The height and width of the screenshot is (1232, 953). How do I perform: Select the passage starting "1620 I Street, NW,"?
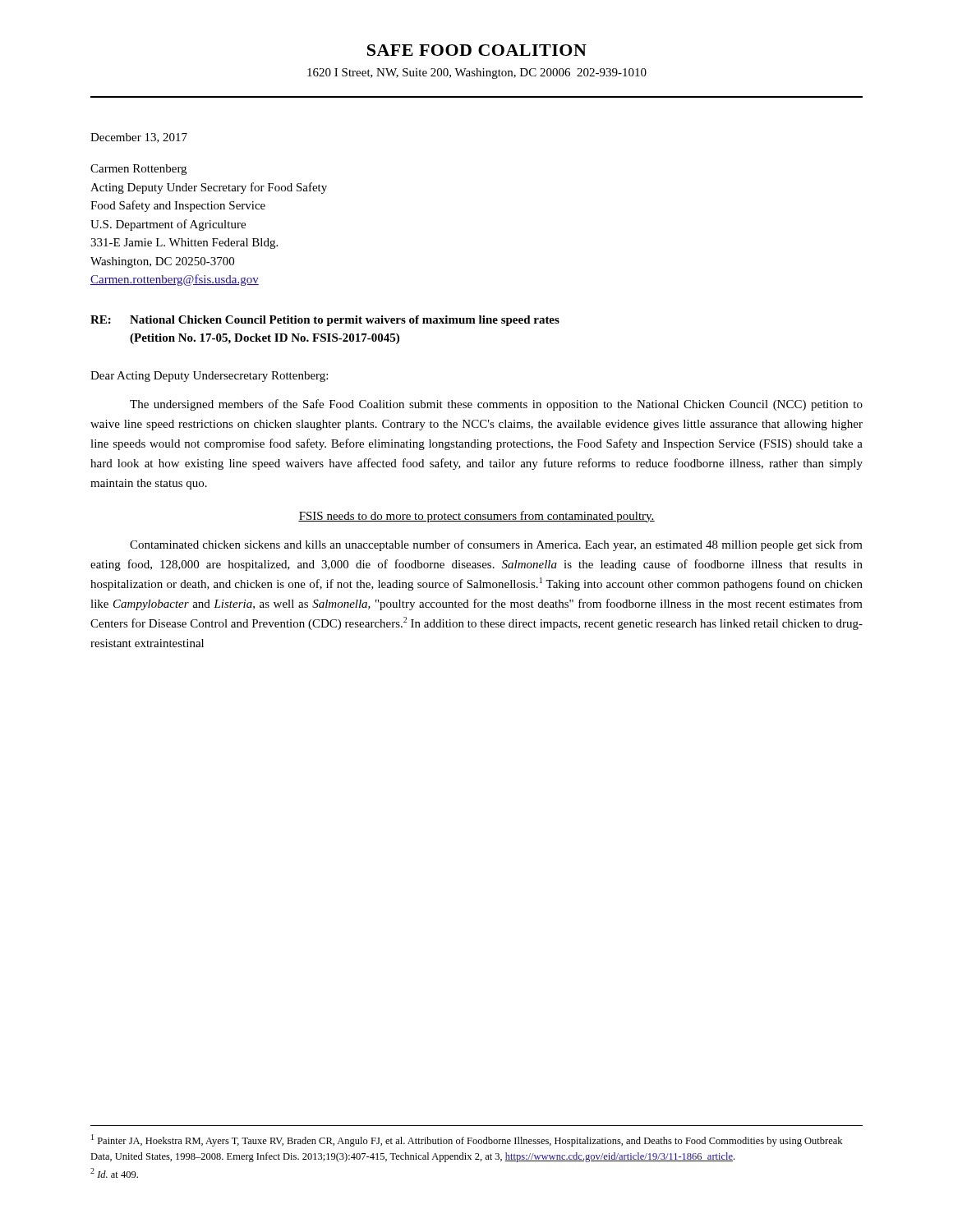[x=476, y=72]
